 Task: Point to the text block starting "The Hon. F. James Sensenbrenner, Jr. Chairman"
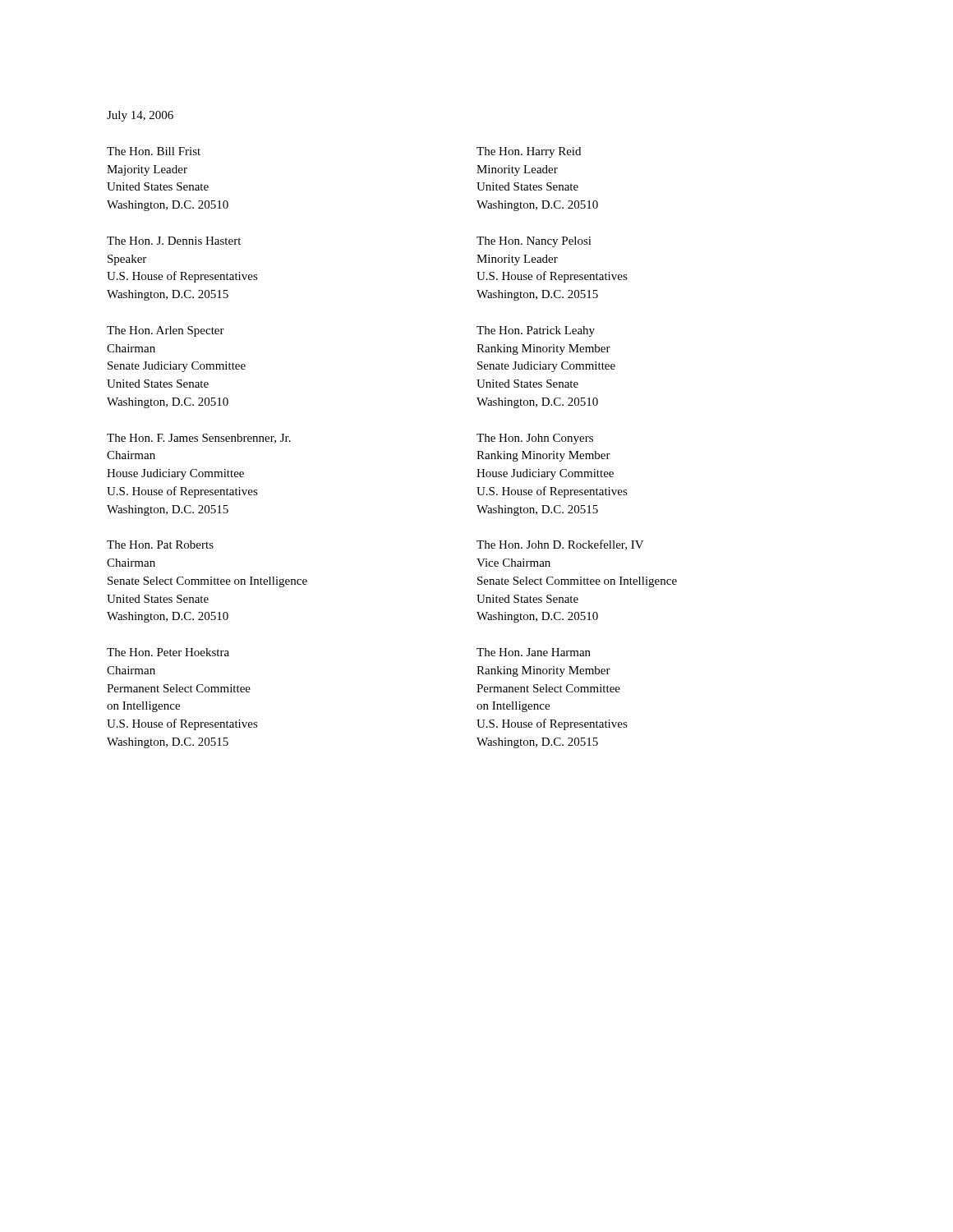[x=199, y=439]
